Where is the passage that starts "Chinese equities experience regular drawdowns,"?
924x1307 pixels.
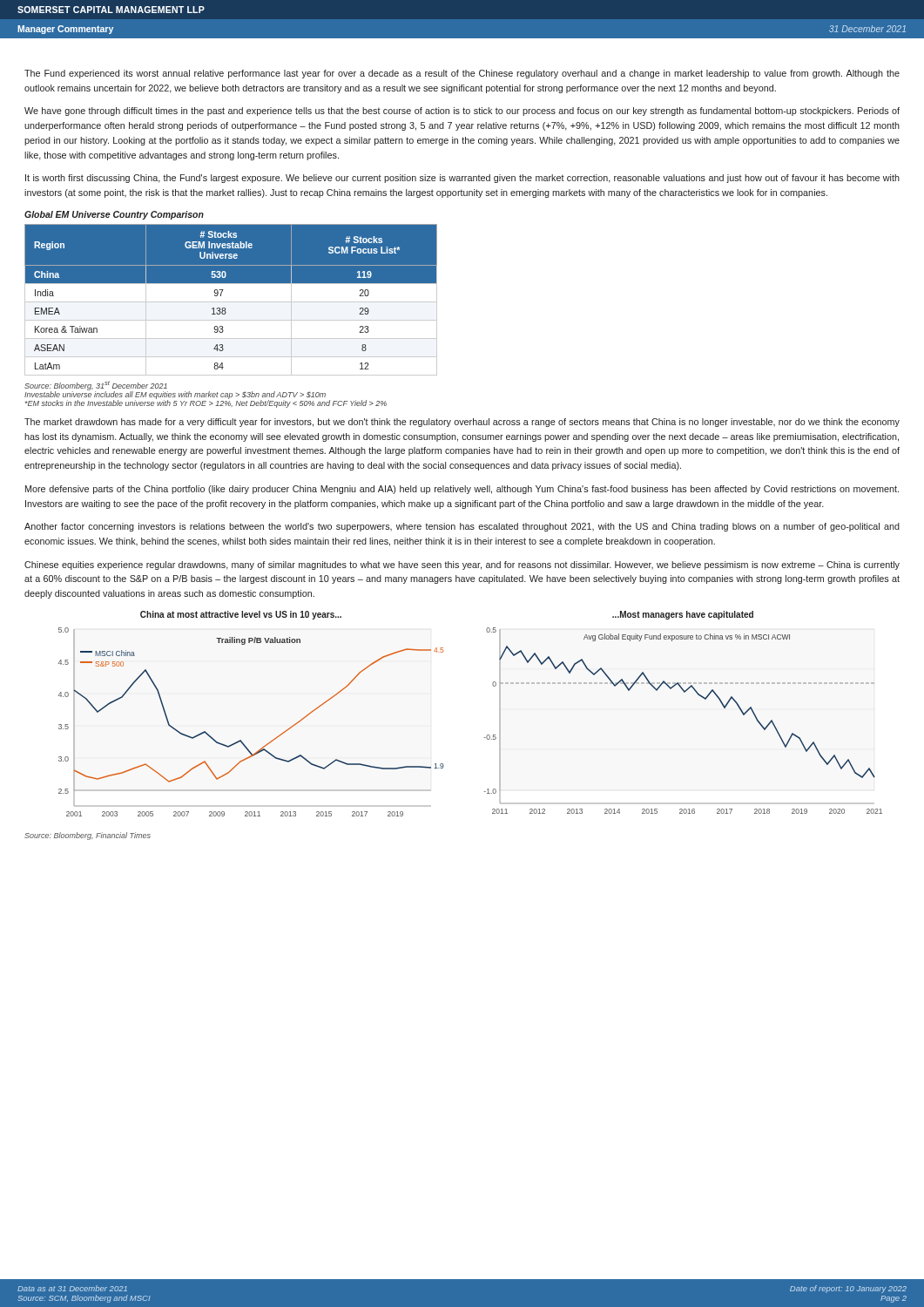pos(462,579)
